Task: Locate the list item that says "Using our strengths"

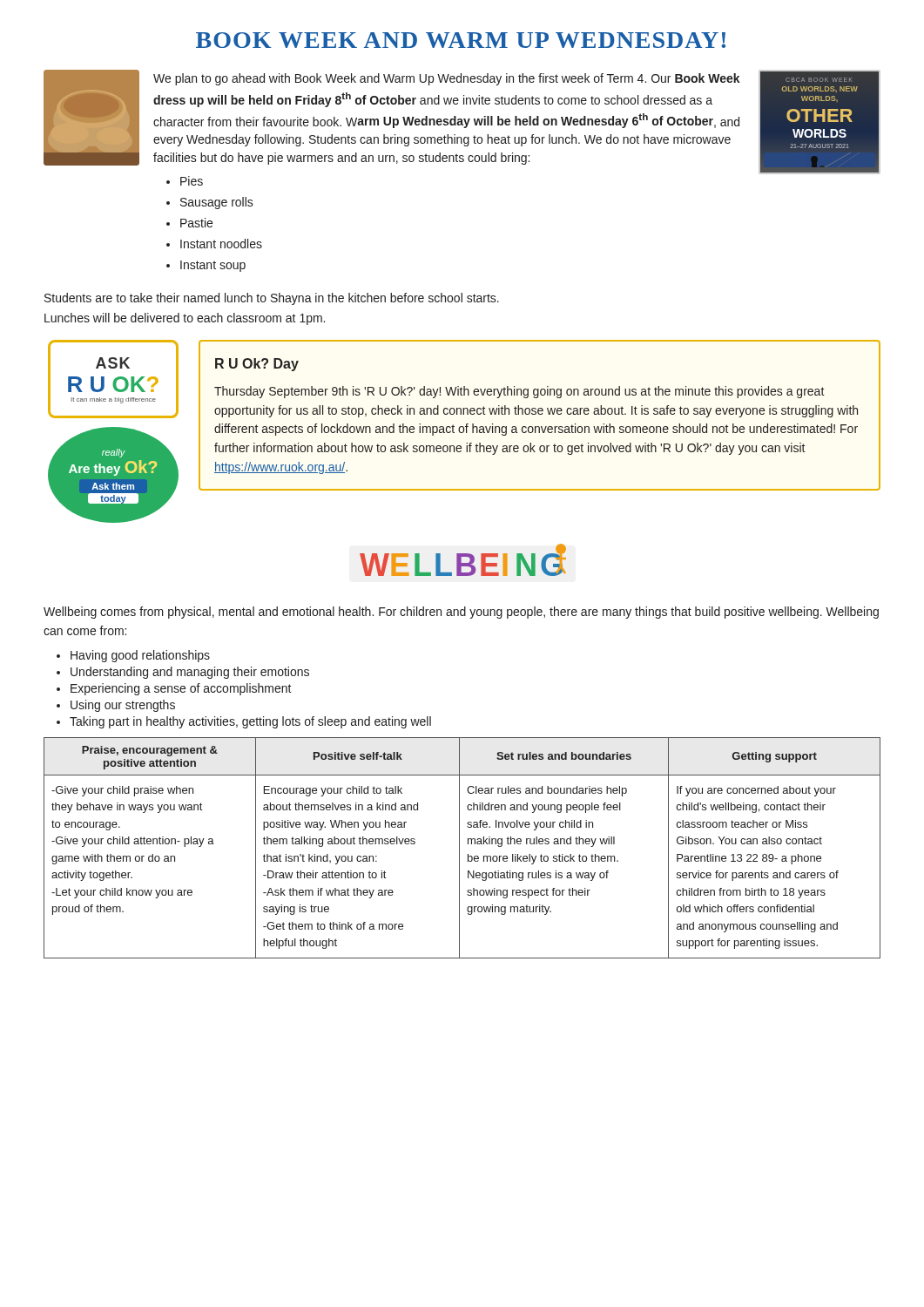Action: (x=123, y=705)
